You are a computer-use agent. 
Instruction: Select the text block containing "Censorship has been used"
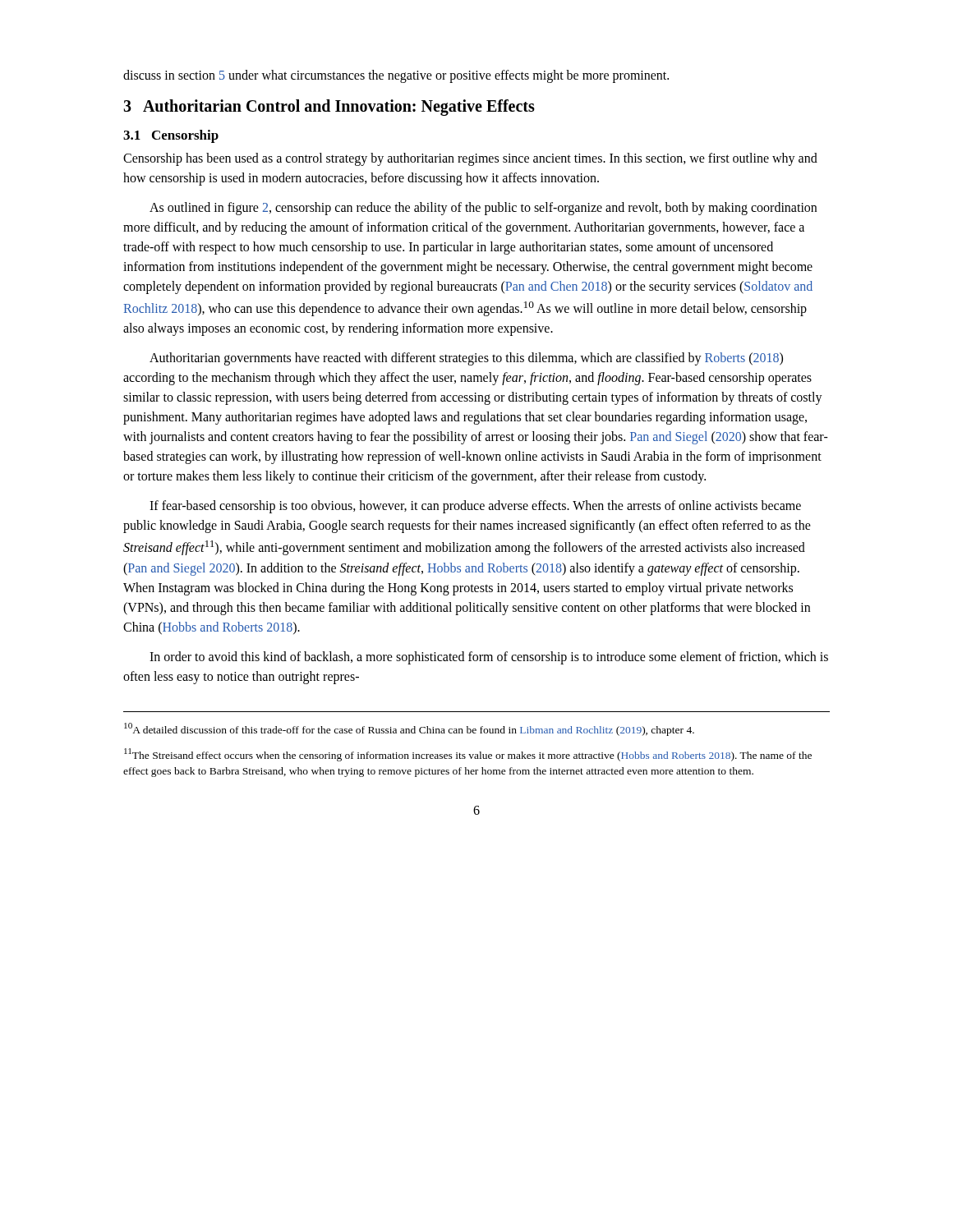pos(476,168)
